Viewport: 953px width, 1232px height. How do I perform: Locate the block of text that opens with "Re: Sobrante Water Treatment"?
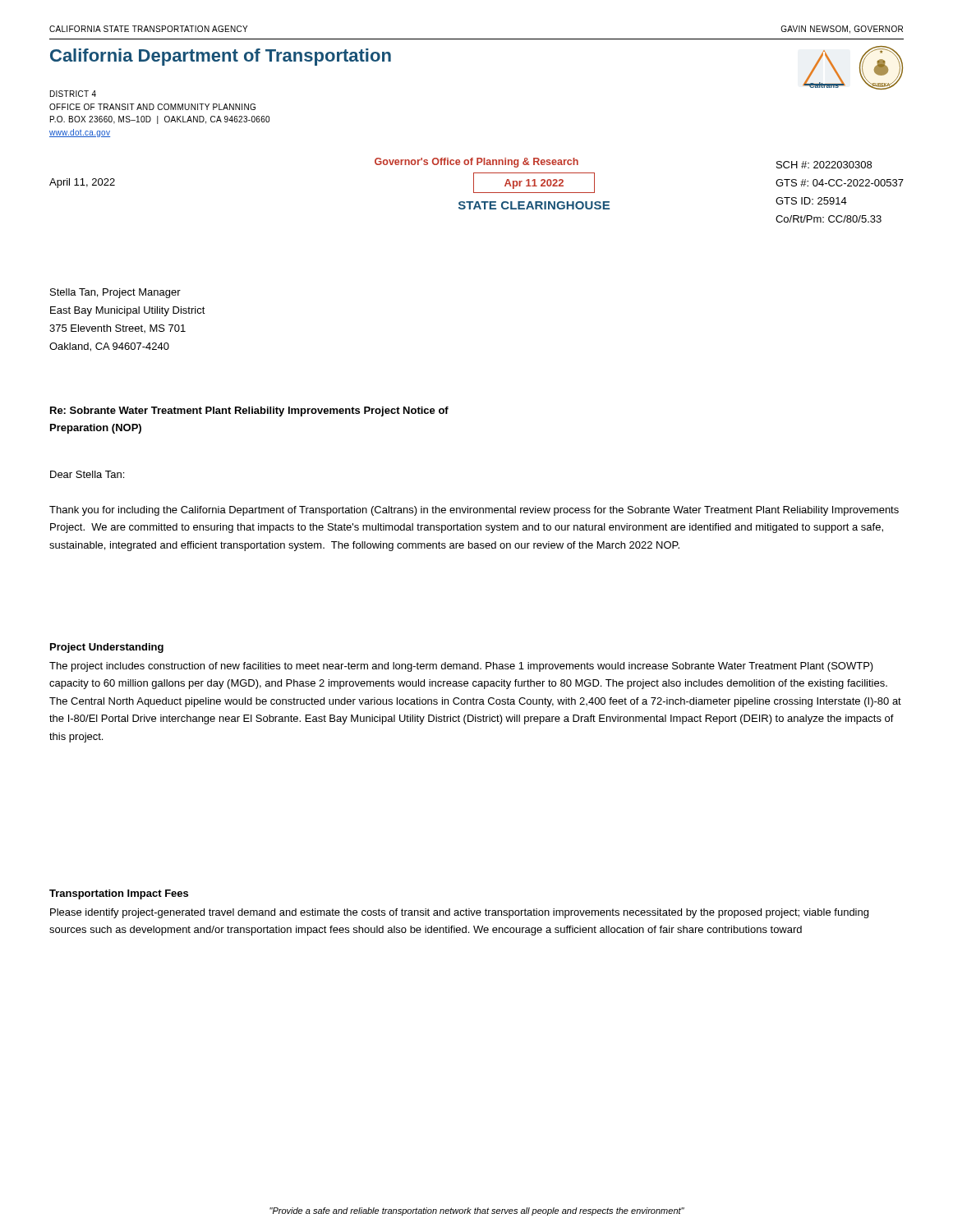(x=249, y=411)
